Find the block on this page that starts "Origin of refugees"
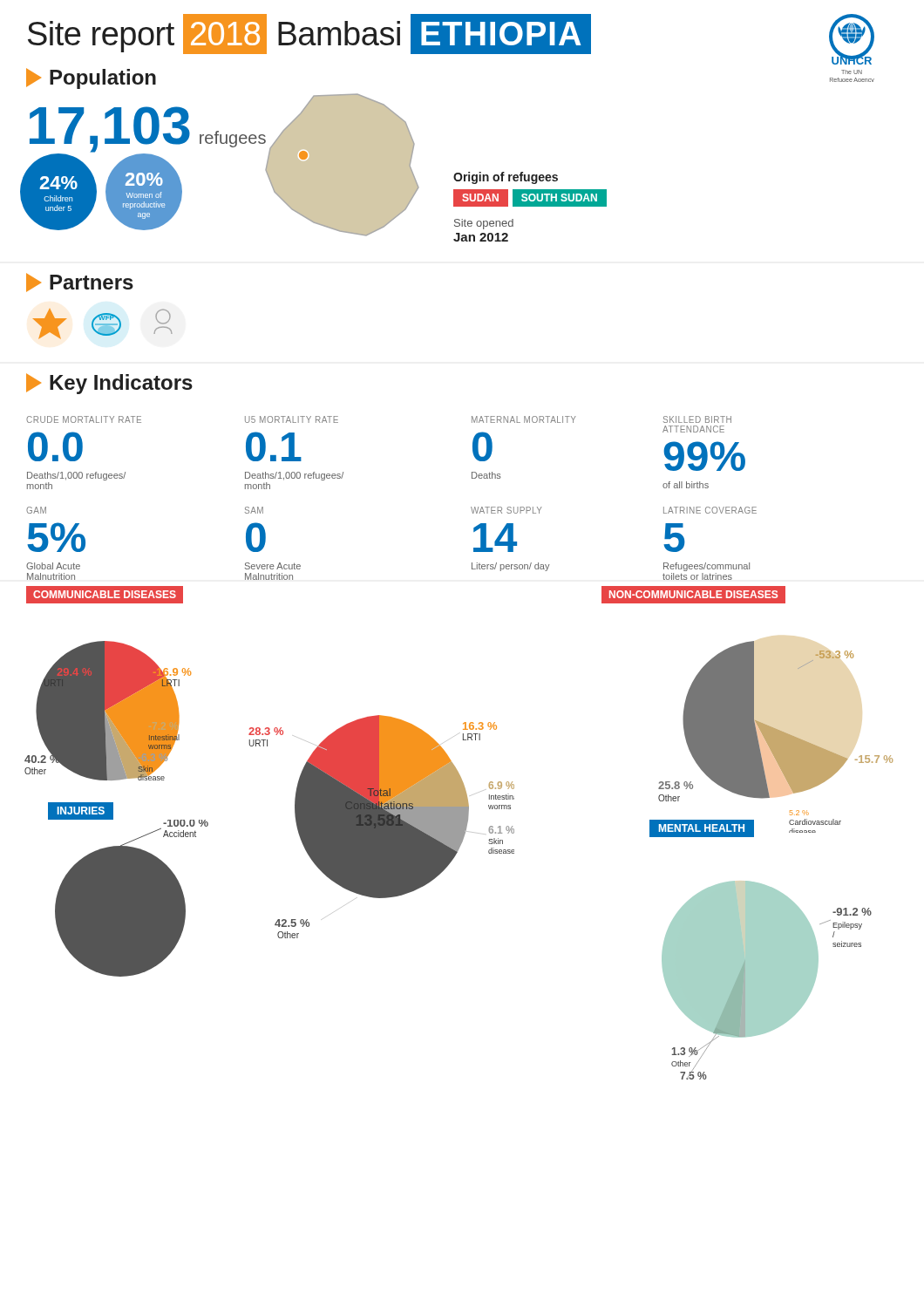 (x=530, y=188)
